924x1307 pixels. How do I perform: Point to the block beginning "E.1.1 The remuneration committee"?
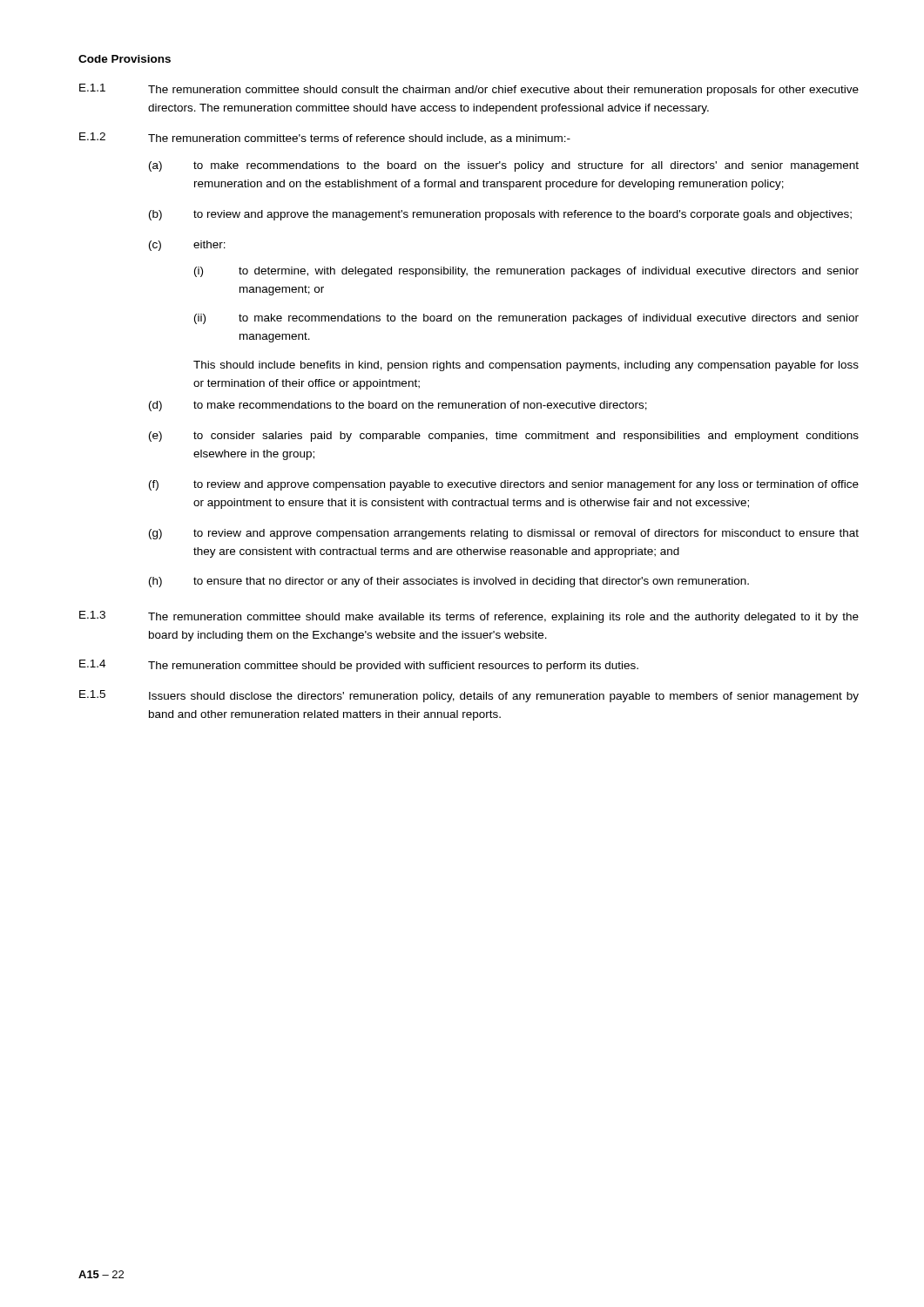click(x=469, y=99)
